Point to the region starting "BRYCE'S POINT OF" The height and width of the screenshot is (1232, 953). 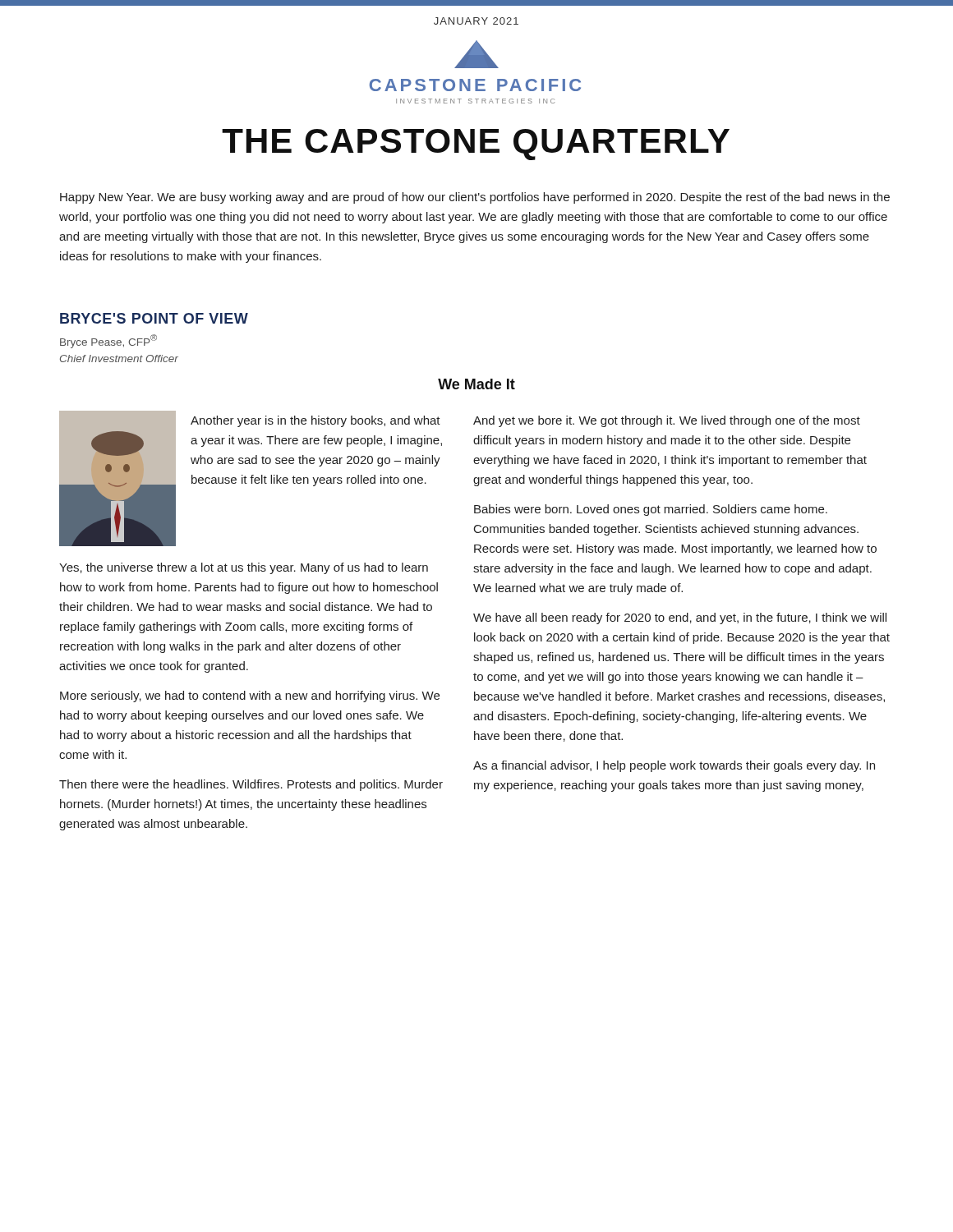(154, 318)
